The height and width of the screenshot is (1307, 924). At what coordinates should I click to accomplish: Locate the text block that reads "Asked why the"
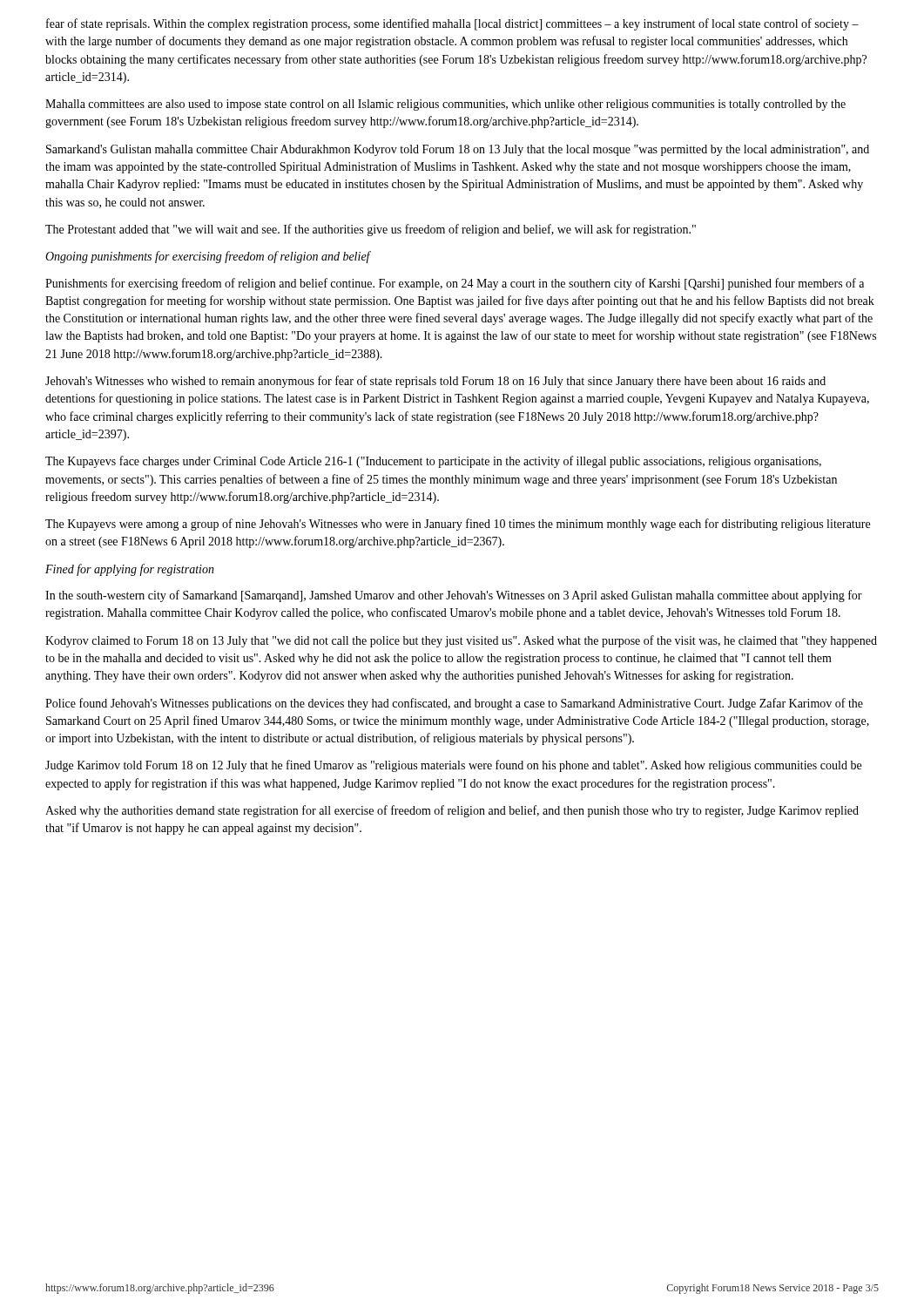click(x=462, y=820)
